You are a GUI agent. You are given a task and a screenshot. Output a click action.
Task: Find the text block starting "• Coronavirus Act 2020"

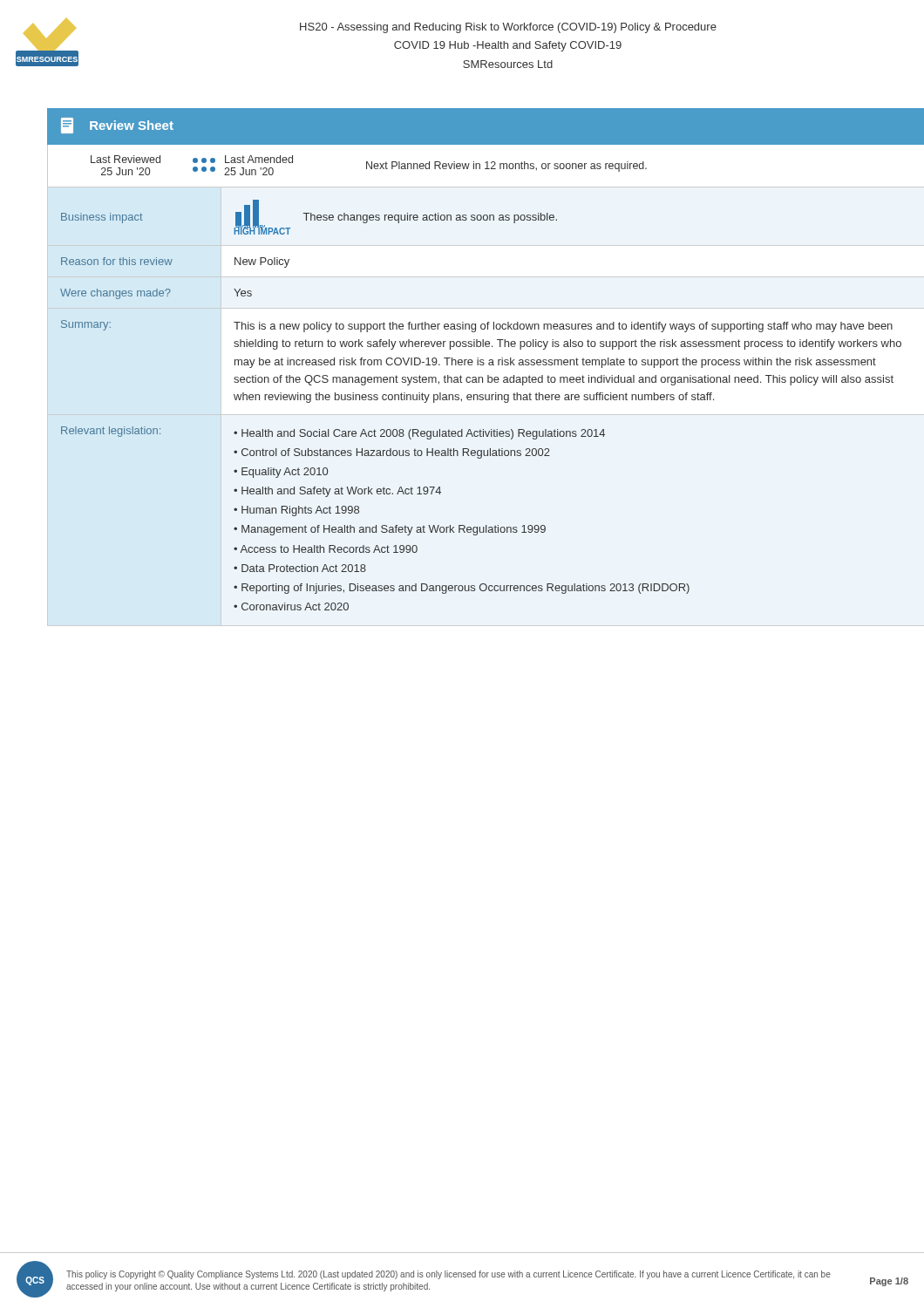[291, 606]
